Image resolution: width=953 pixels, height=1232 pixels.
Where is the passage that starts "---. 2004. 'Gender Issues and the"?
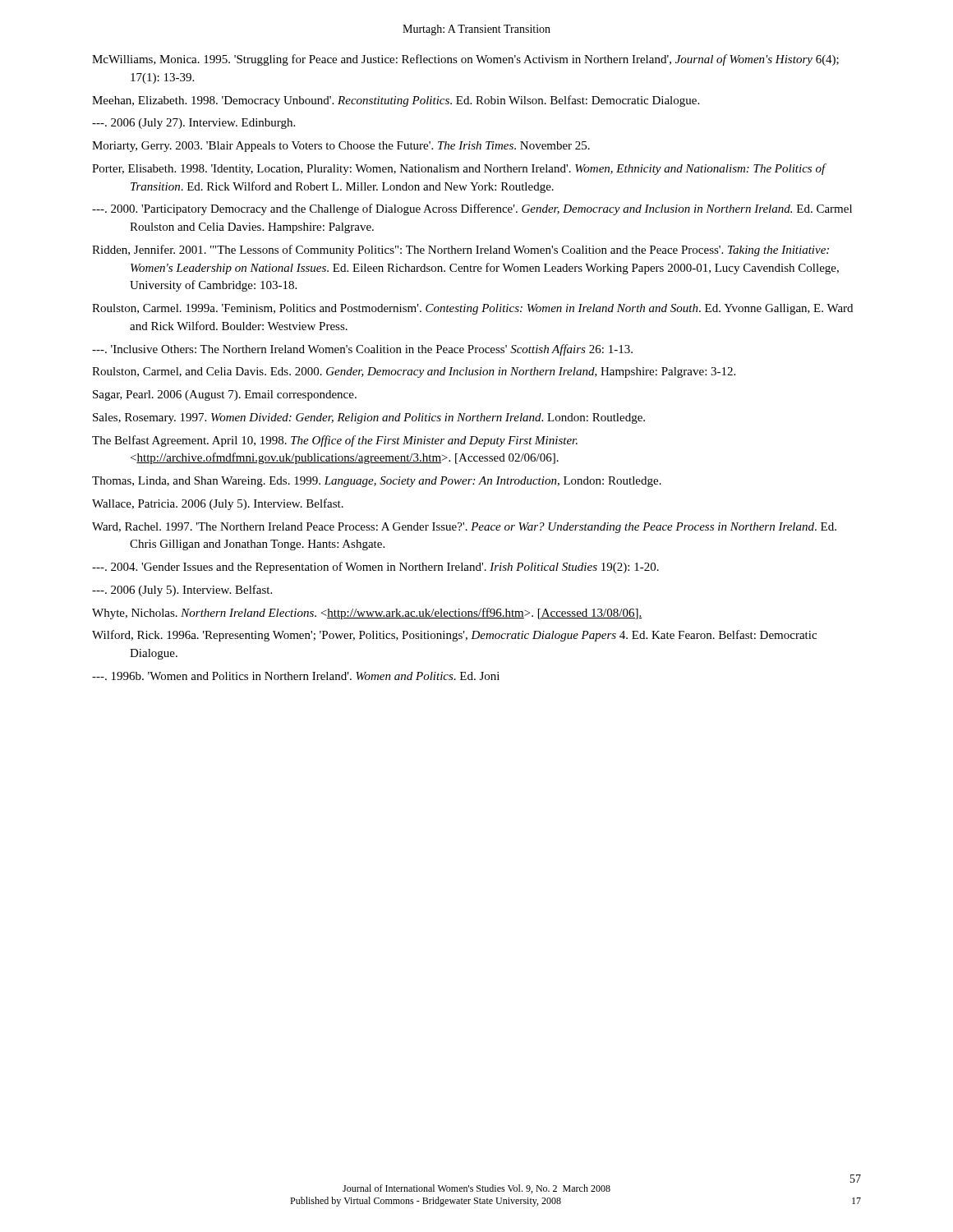(x=376, y=567)
